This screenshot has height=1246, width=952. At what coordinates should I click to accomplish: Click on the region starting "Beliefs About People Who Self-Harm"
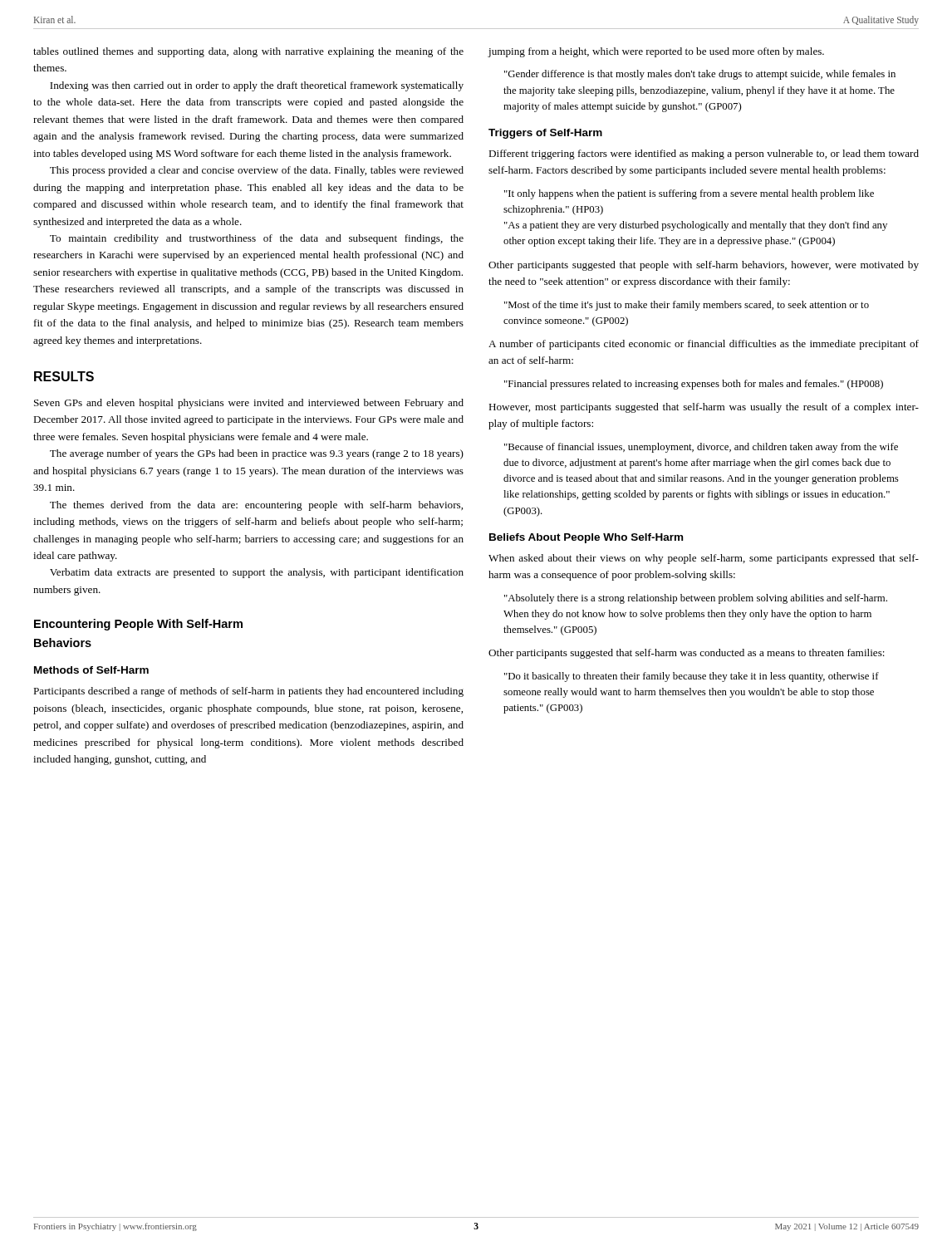pyautogui.click(x=586, y=537)
